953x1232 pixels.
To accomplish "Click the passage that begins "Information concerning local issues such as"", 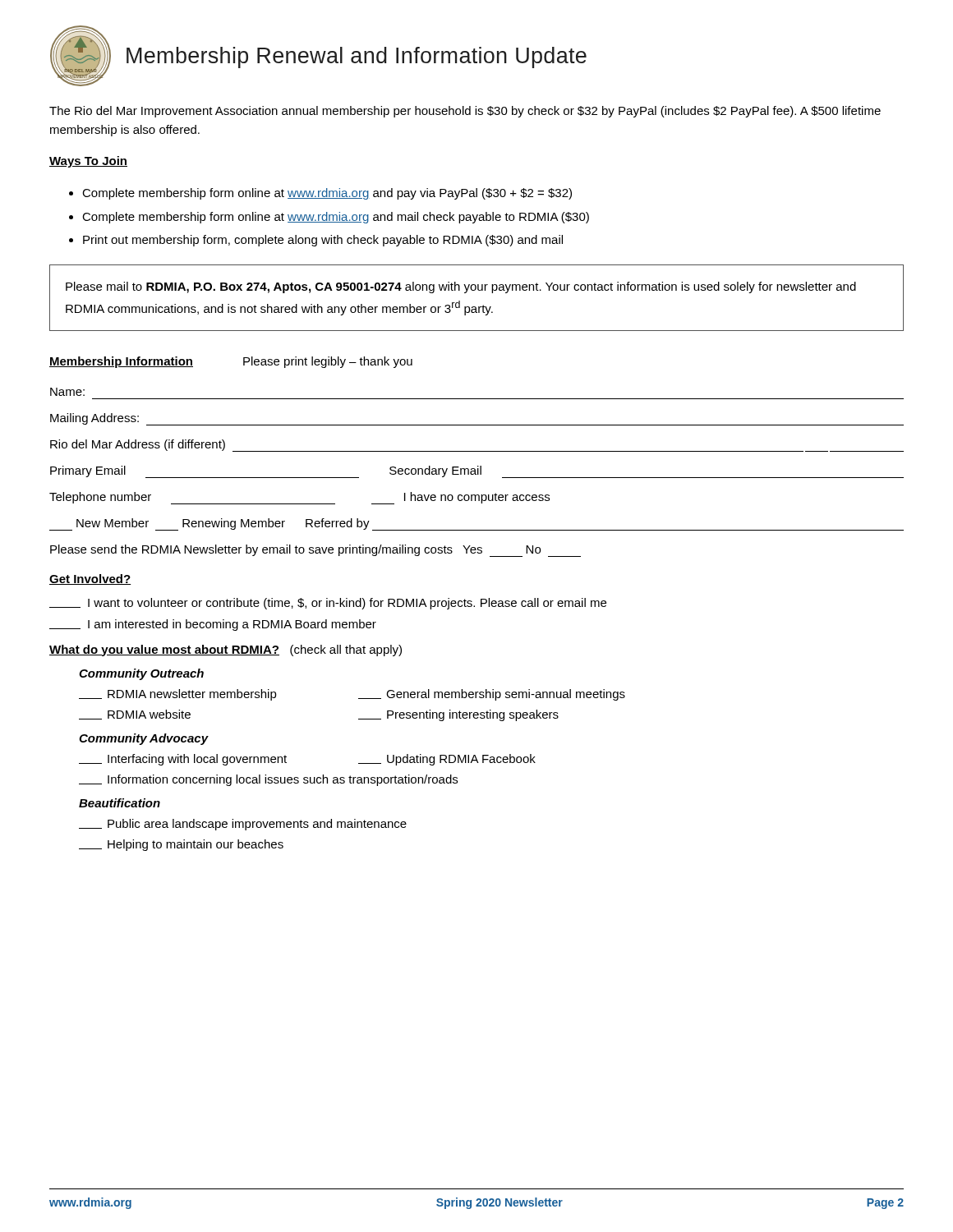I will [x=269, y=779].
